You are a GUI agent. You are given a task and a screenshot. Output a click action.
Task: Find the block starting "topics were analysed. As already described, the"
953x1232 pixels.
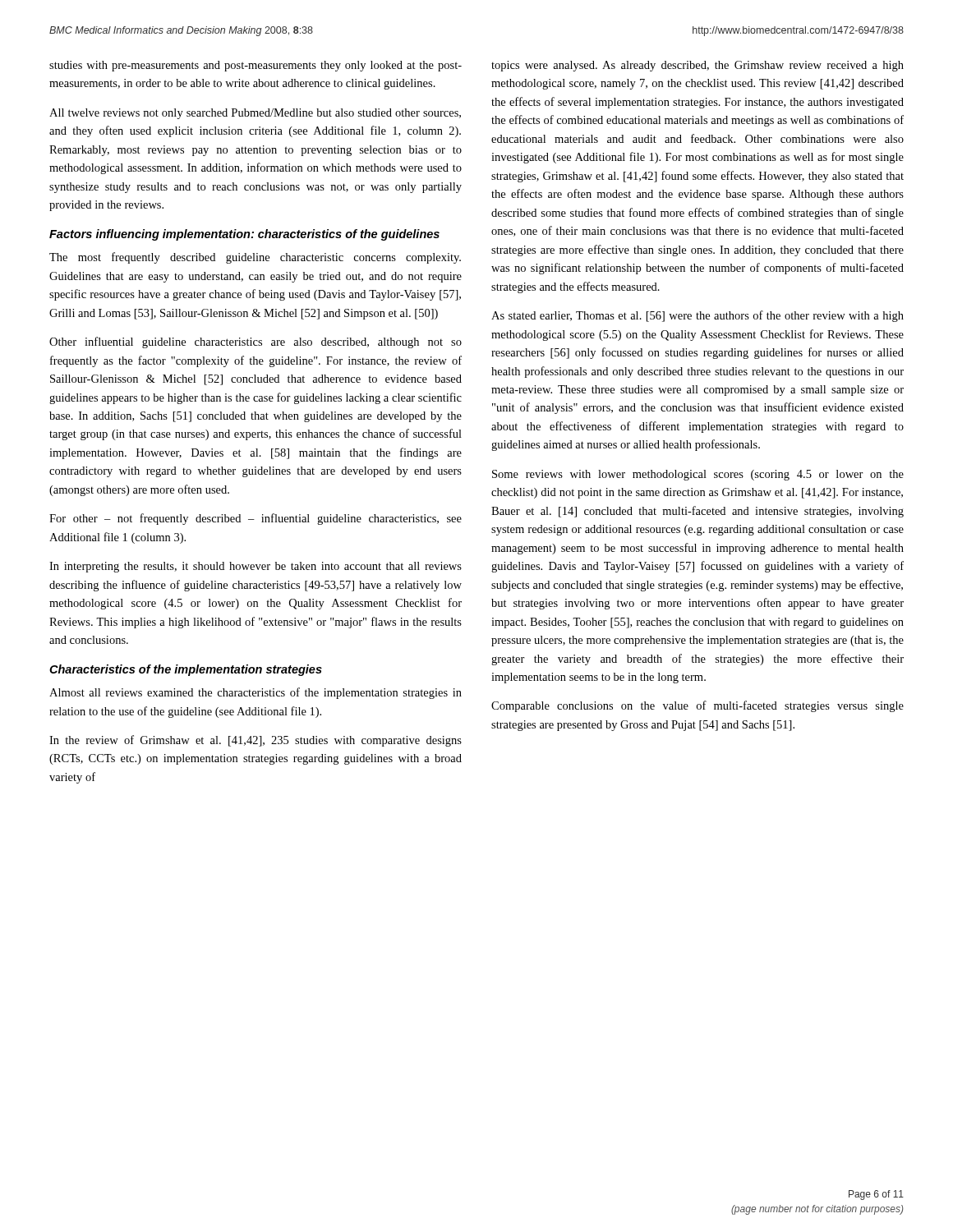[698, 176]
